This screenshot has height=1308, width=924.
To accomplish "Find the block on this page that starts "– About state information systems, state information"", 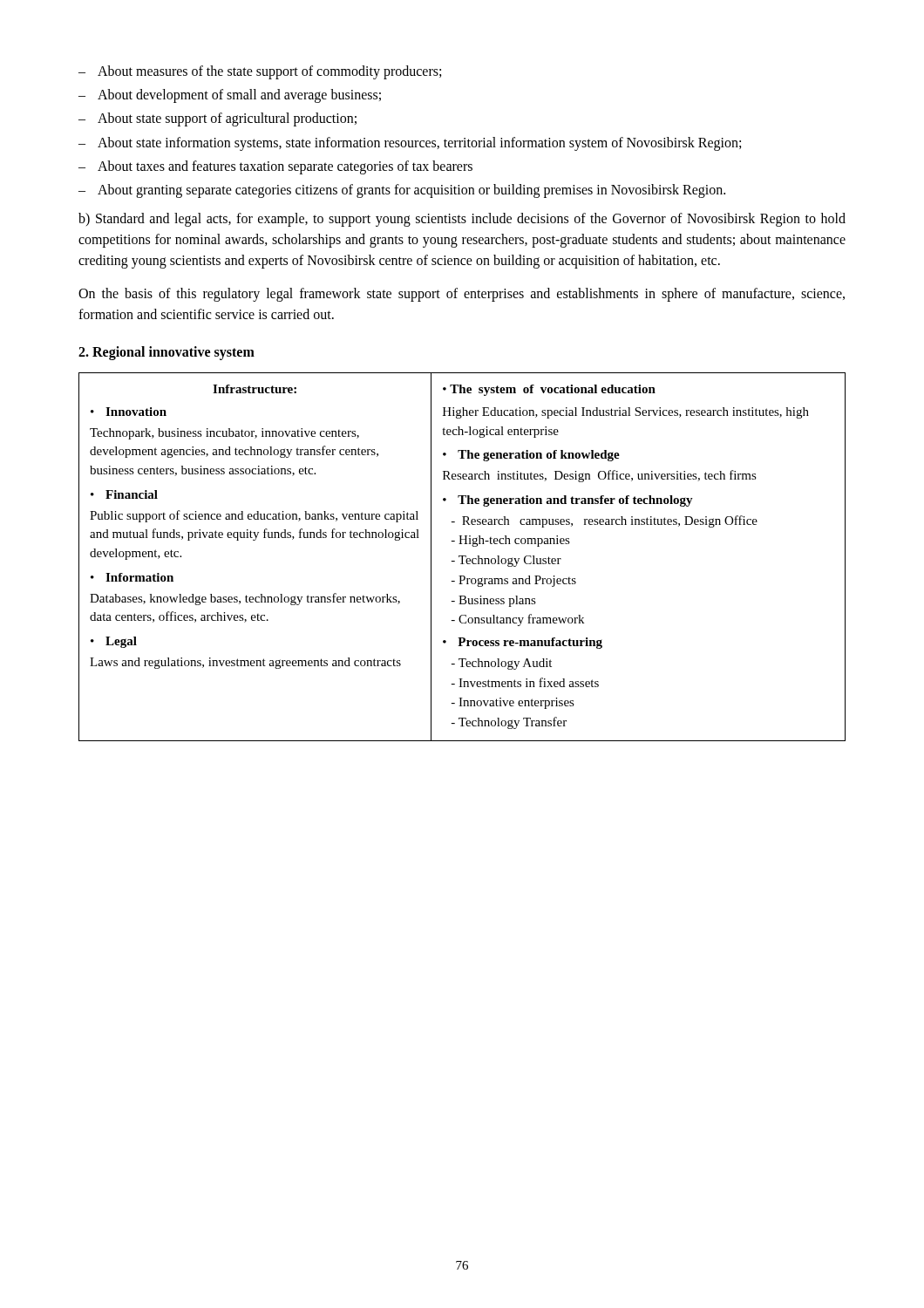I will click(x=462, y=142).
